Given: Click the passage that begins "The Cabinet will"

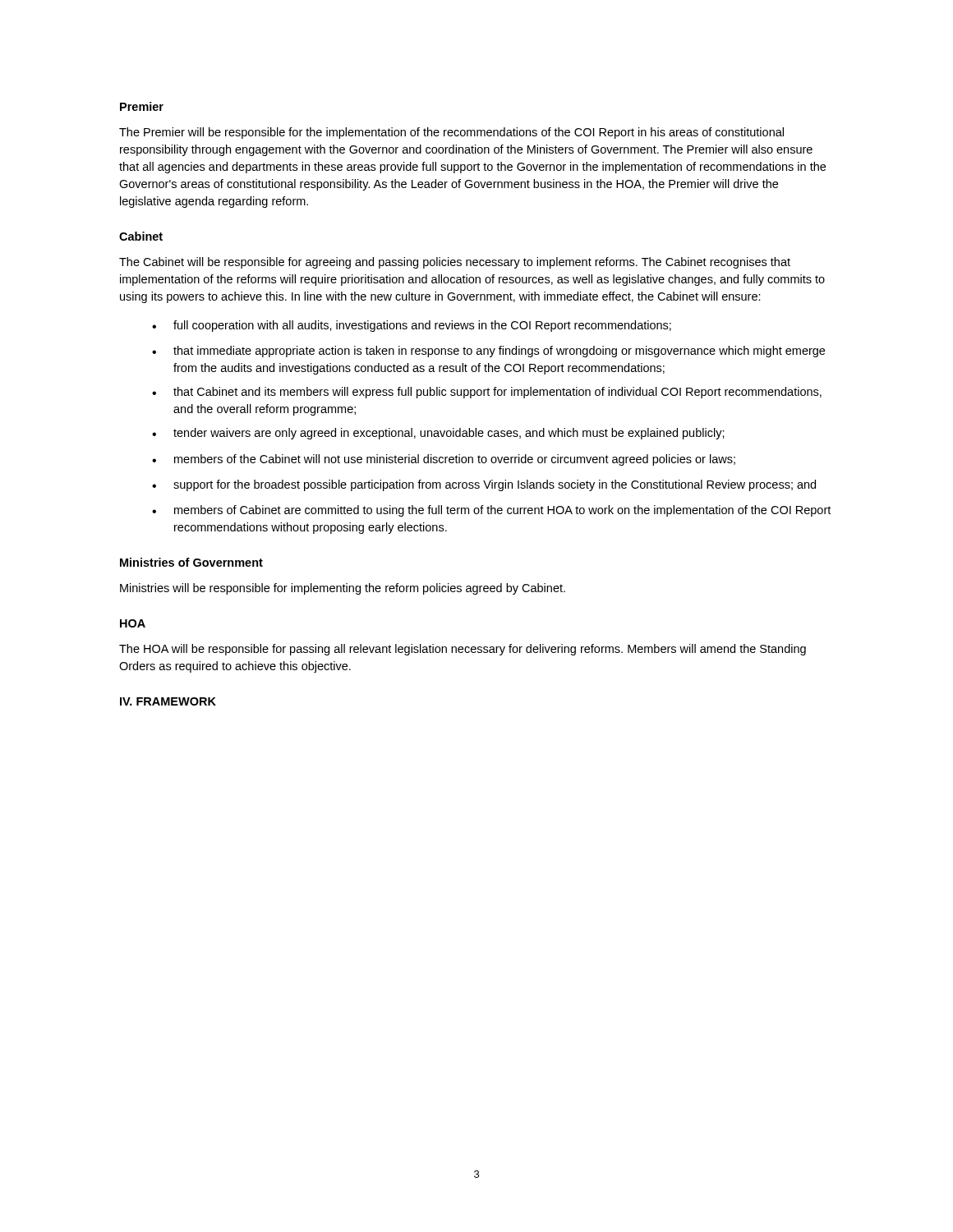Looking at the screenshot, I should (x=472, y=279).
